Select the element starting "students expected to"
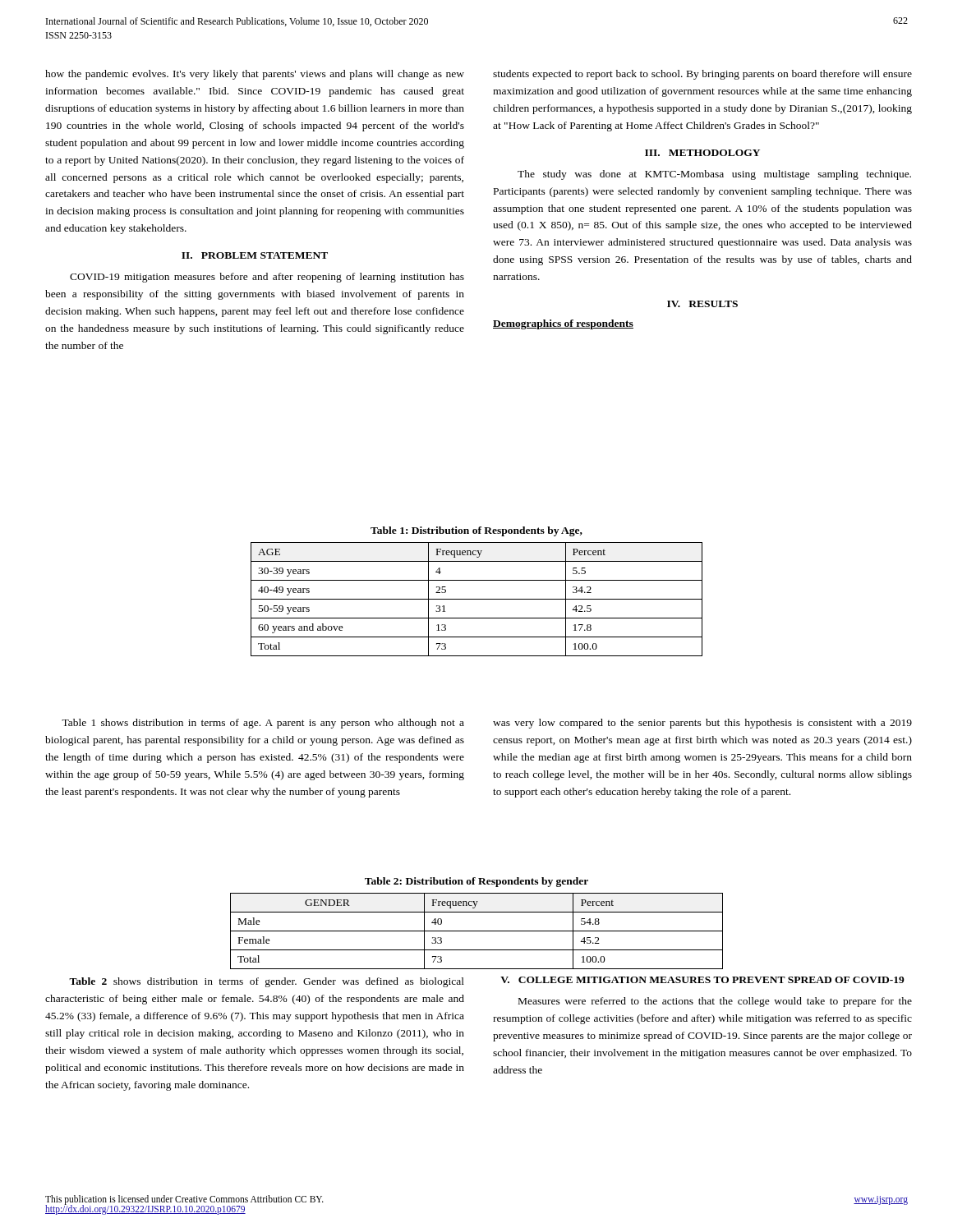953x1232 pixels. pyautogui.click(x=702, y=99)
